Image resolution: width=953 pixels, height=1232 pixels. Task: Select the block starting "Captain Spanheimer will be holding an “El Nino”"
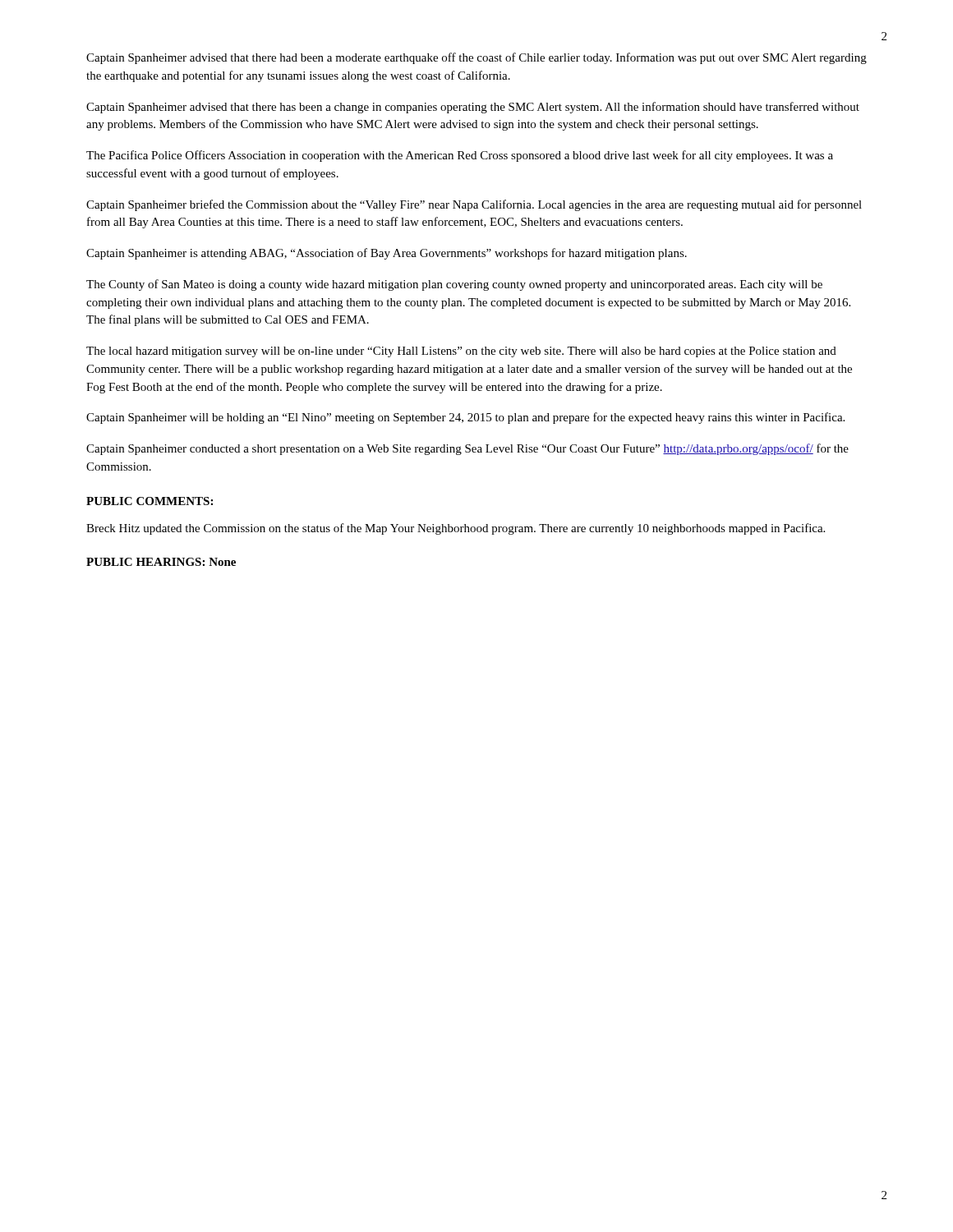pyautogui.click(x=466, y=417)
